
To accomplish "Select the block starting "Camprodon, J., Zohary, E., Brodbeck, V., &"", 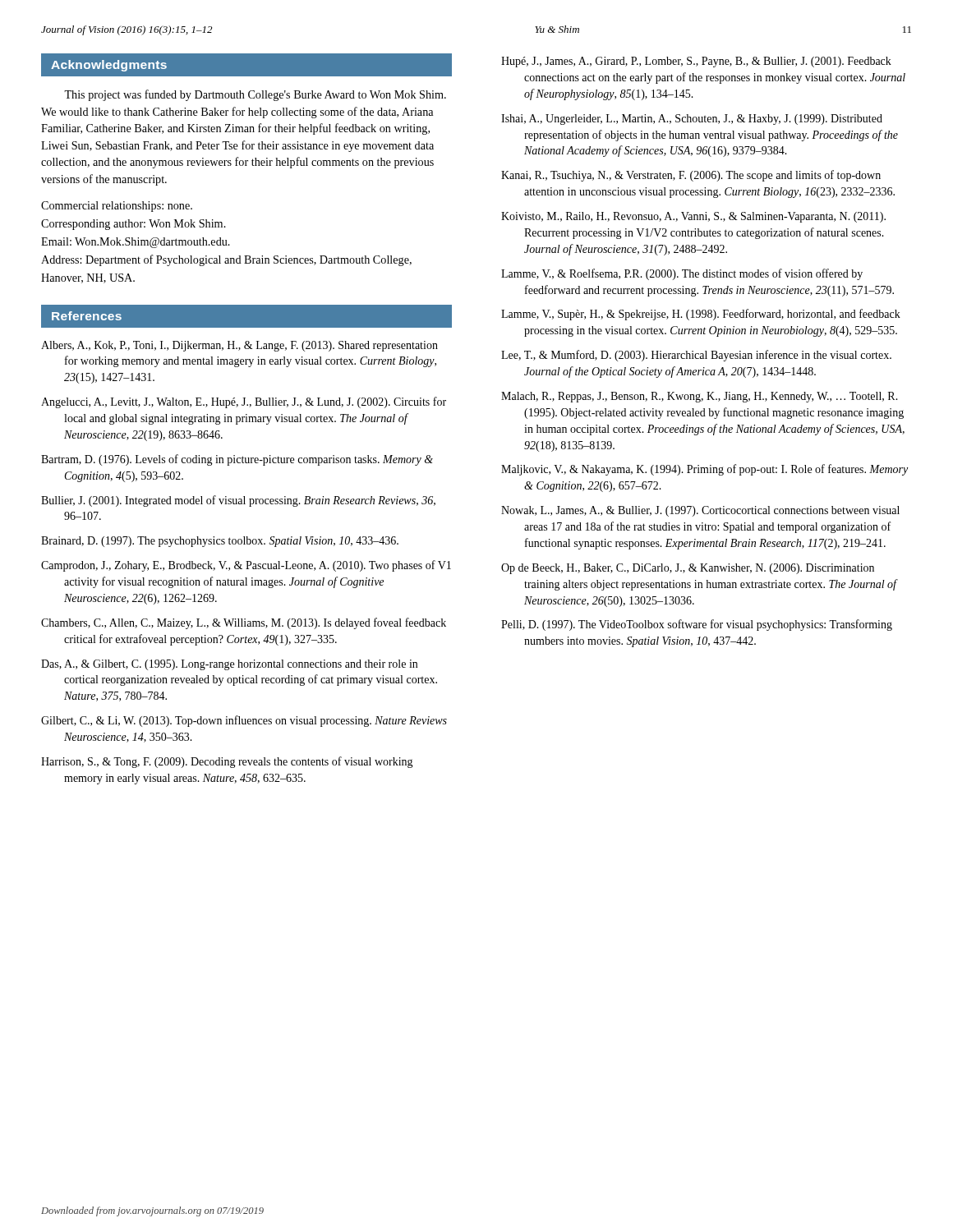I will coord(246,582).
